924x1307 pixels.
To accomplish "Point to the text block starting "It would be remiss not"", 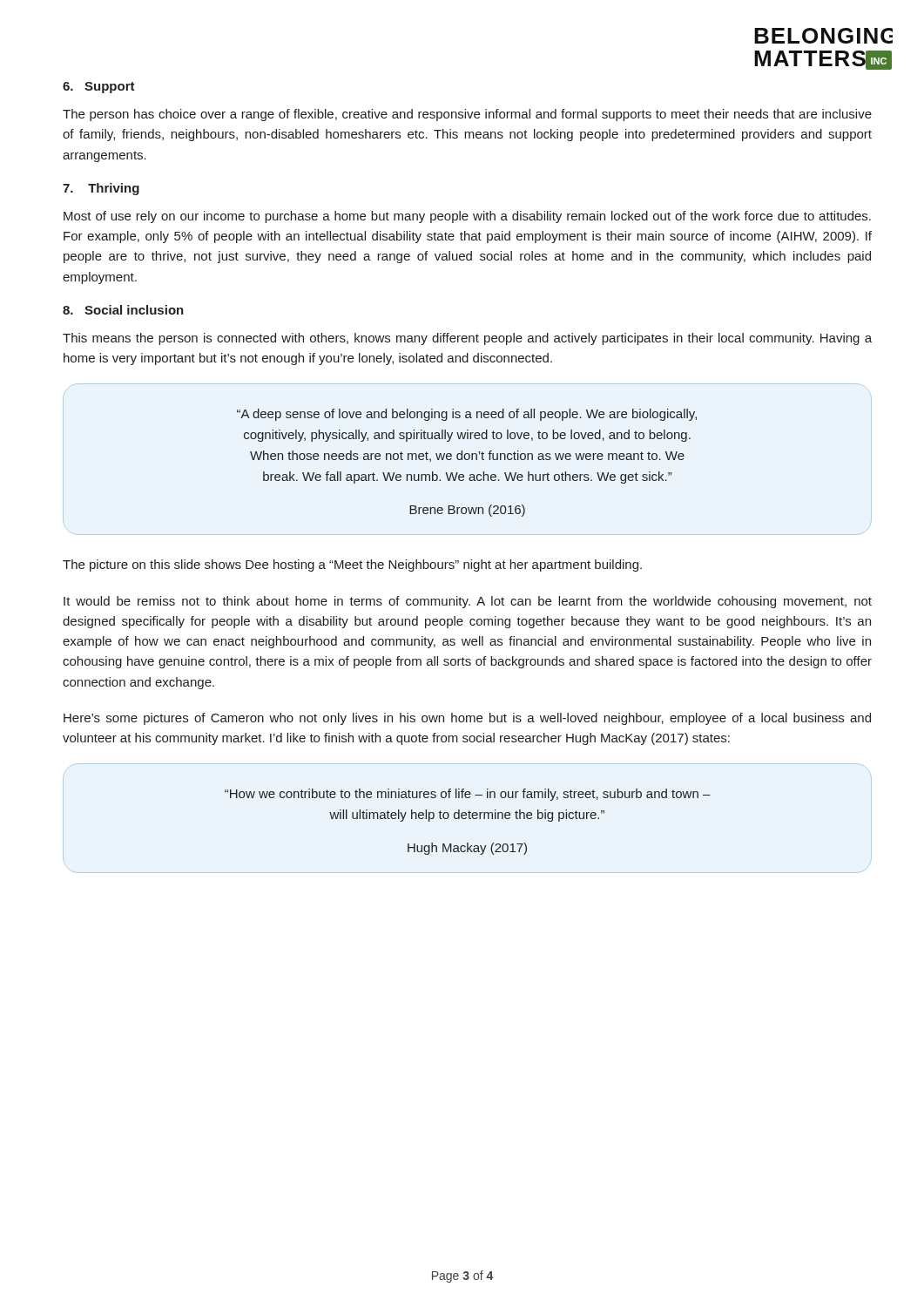I will [467, 641].
